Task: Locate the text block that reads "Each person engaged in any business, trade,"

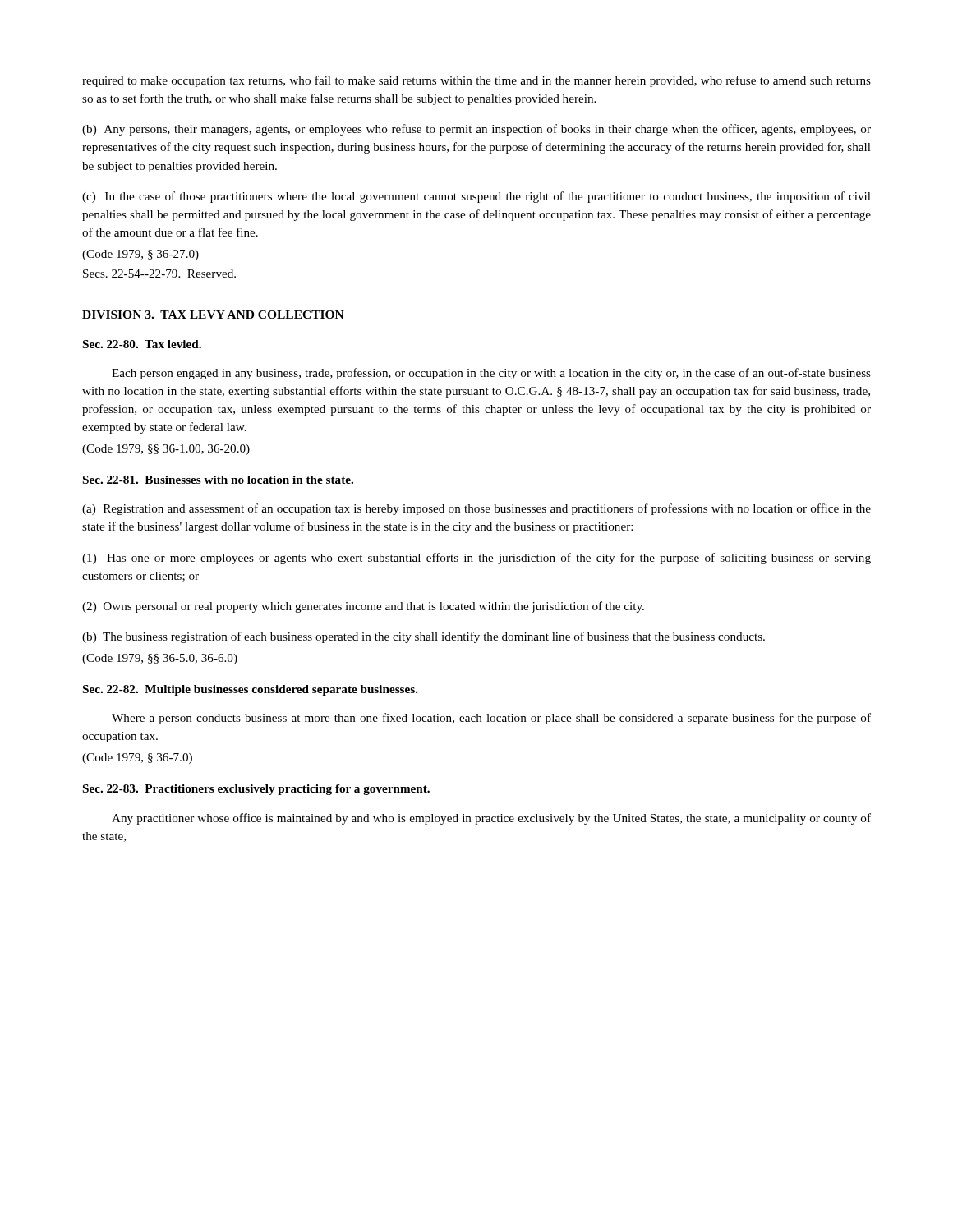Action: click(x=476, y=411)
